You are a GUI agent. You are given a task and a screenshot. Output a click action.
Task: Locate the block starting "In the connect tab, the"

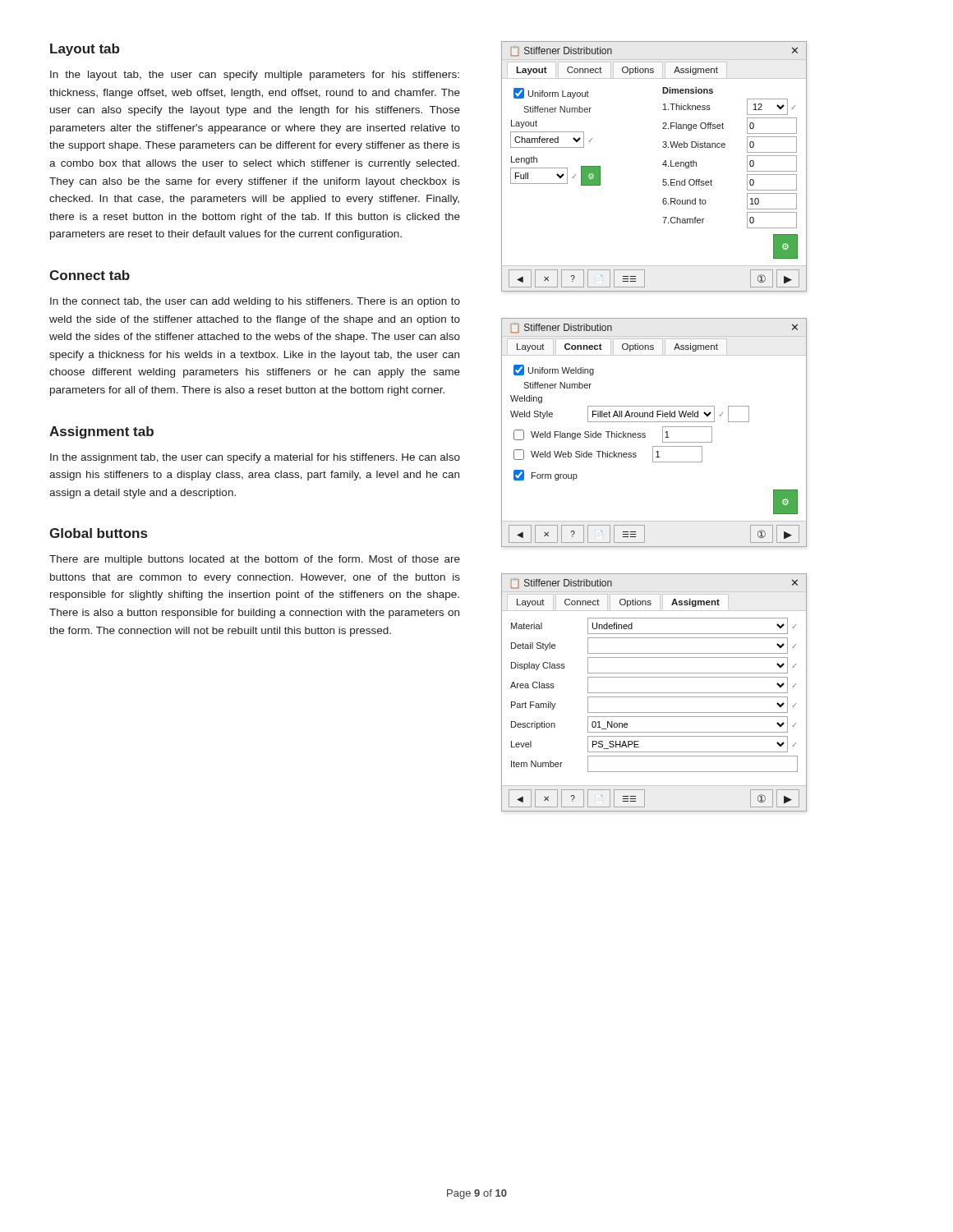click(255, 345)
